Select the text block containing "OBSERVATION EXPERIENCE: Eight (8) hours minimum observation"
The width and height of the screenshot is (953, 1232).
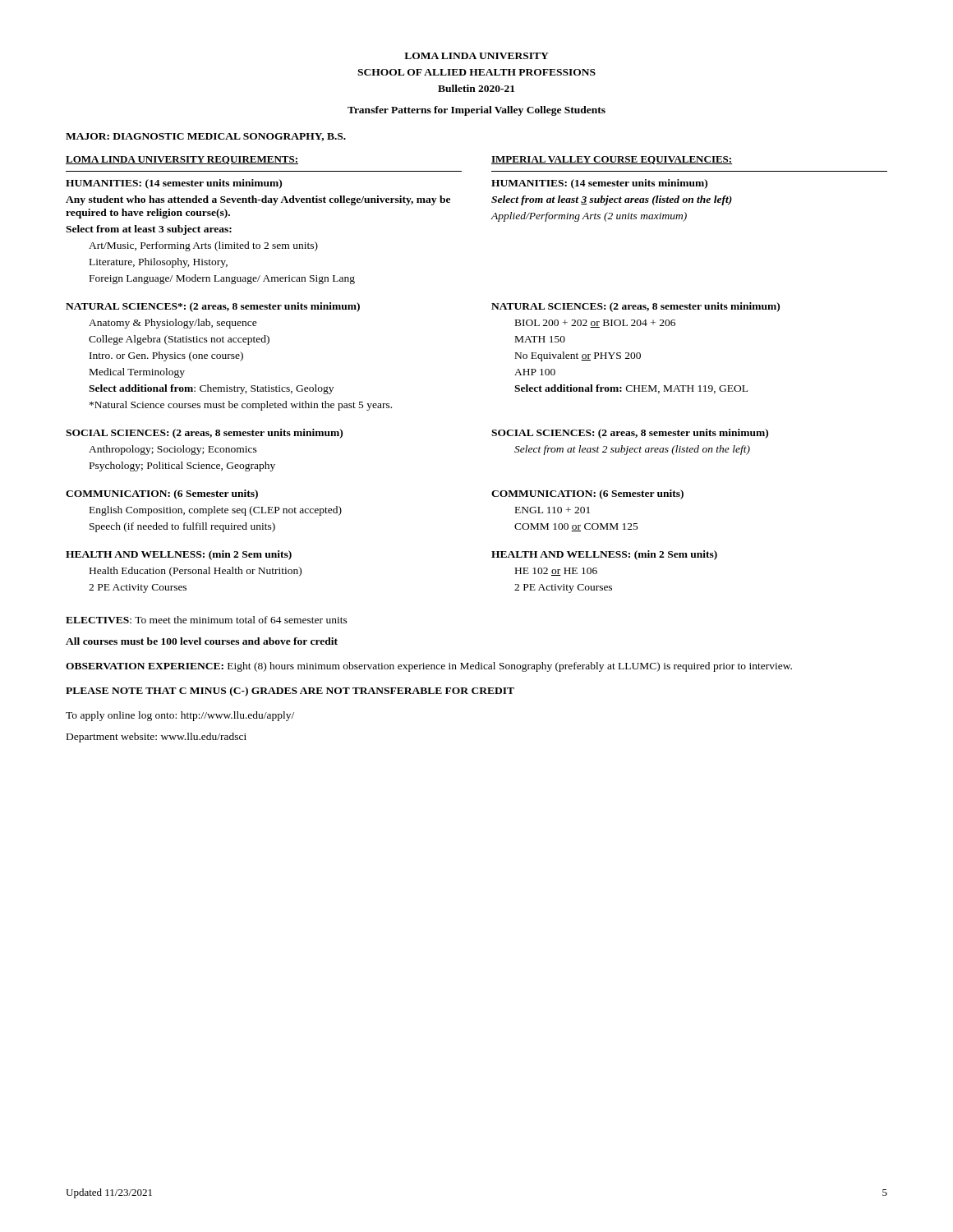pyautogui.click(x=476, y=666)
